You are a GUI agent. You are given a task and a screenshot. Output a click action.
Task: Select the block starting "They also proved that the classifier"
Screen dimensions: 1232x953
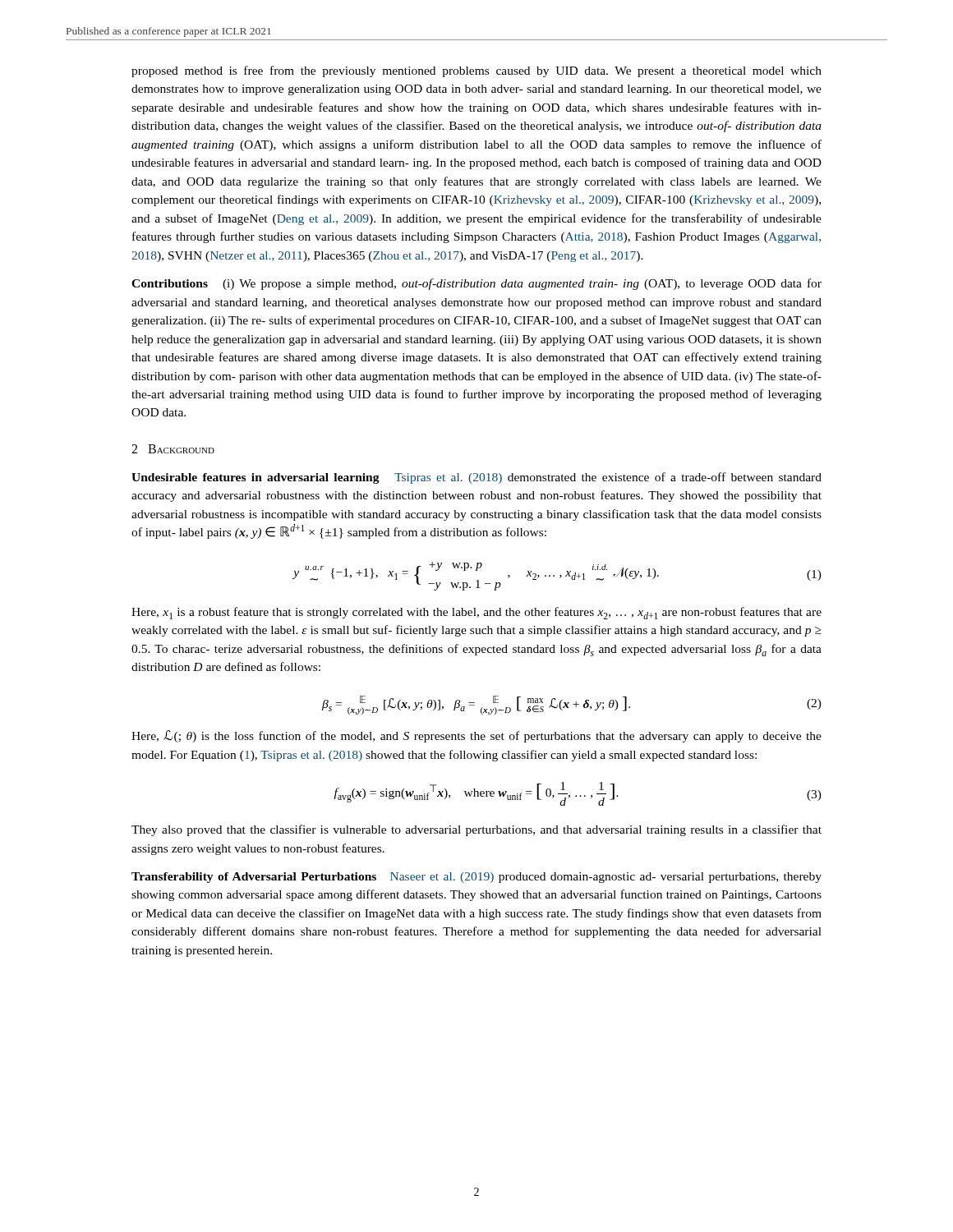click(x=476, y=839)
